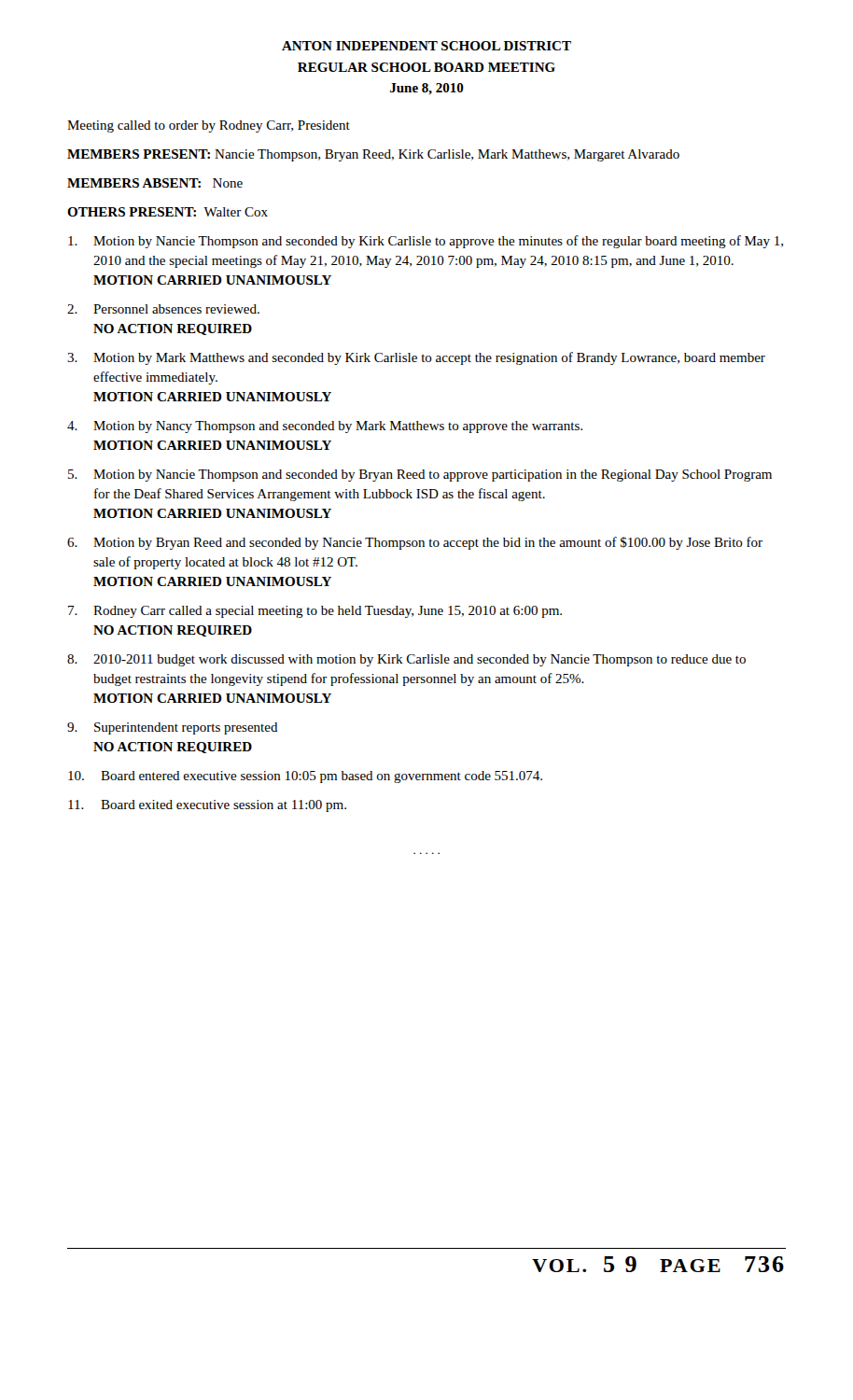The image size is (853, 1400).
Task: Find the text starting "7. Rodney Carr called"
Action: click(426, 620)
